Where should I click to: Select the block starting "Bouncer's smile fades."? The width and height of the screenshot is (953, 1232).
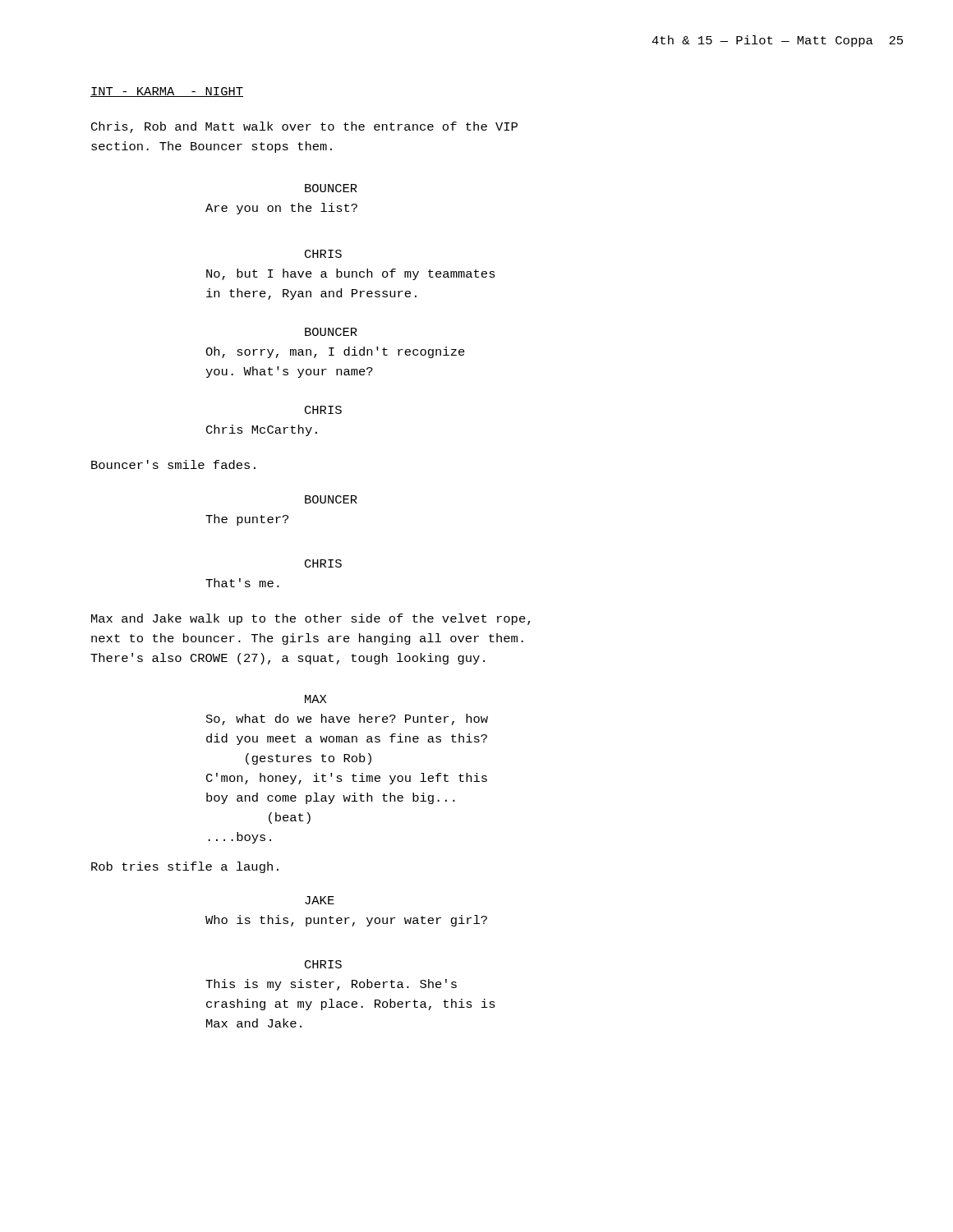click(174, 466)
